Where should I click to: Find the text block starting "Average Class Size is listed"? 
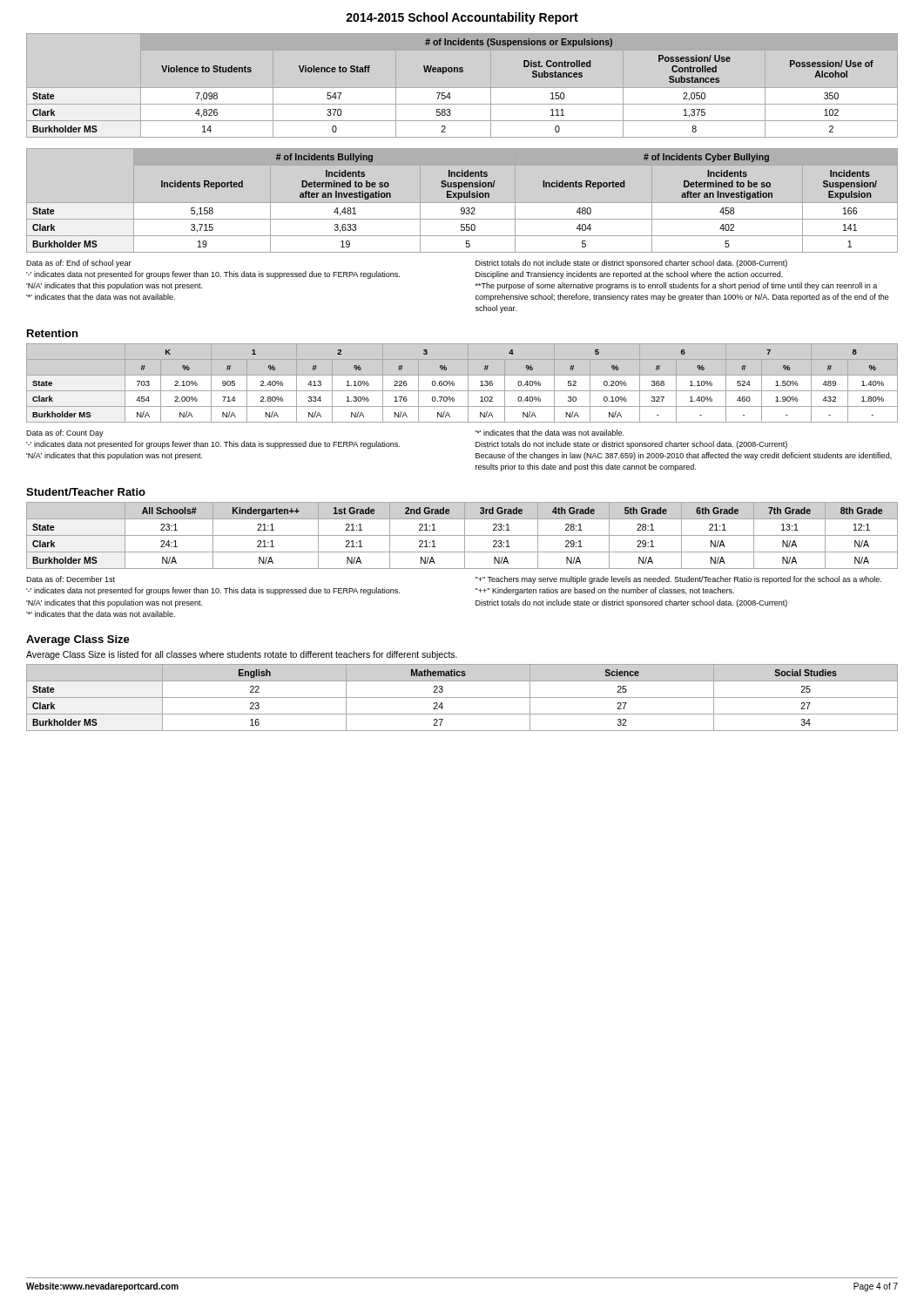[x=242, y=654]
